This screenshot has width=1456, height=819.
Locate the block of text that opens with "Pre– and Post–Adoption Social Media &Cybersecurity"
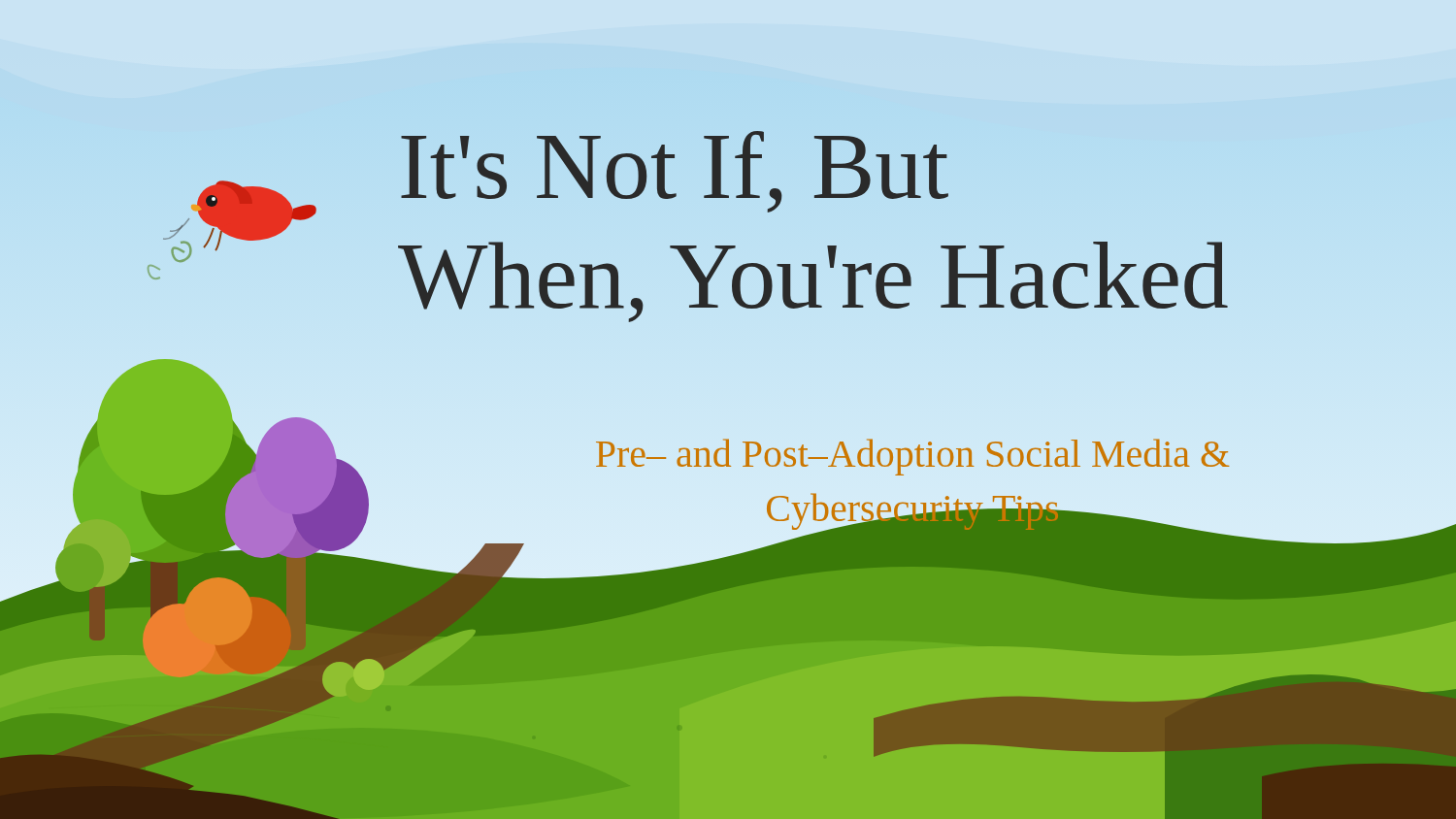(x=912, y=481)
